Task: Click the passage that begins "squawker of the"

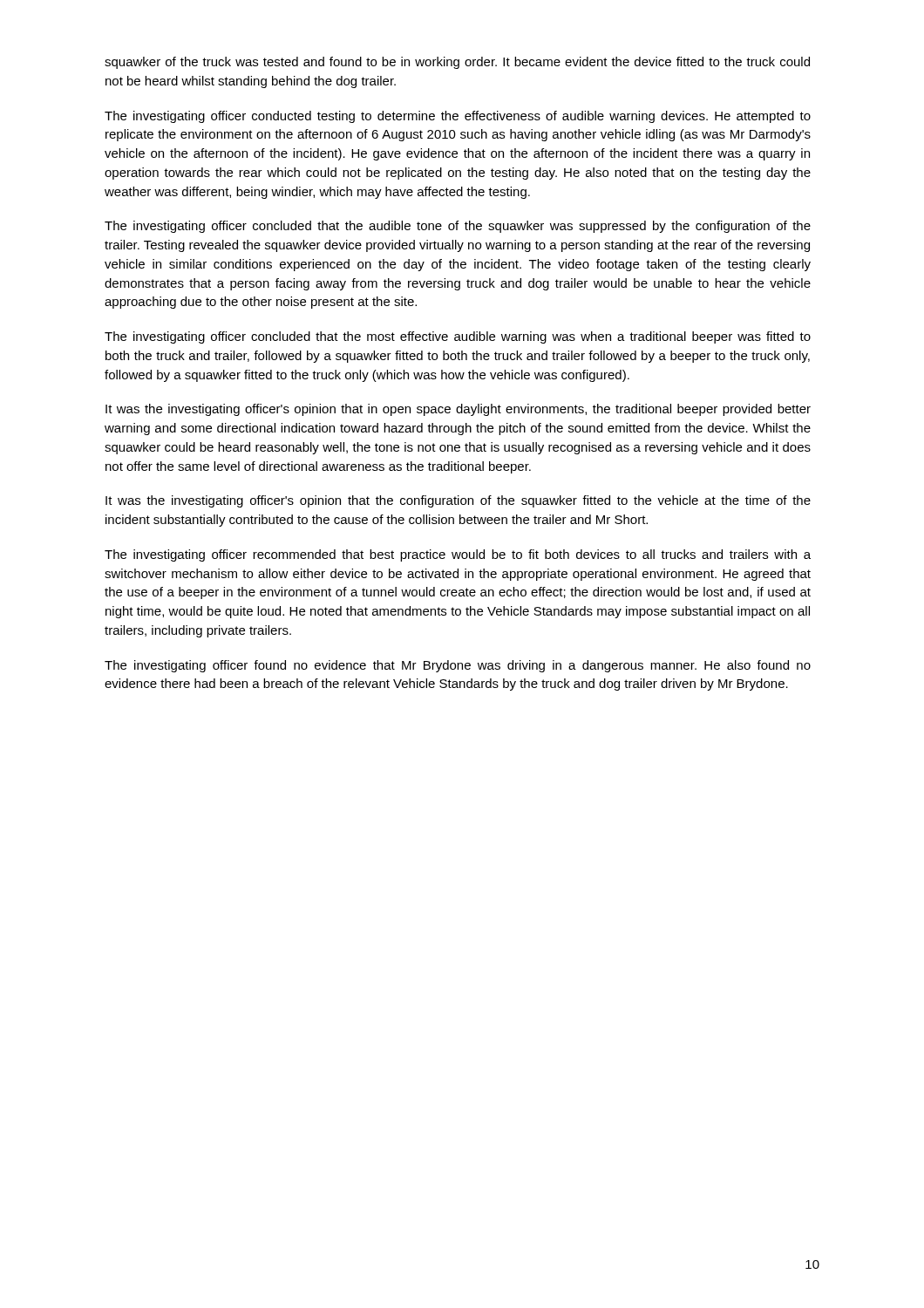Action: point(458,71)
